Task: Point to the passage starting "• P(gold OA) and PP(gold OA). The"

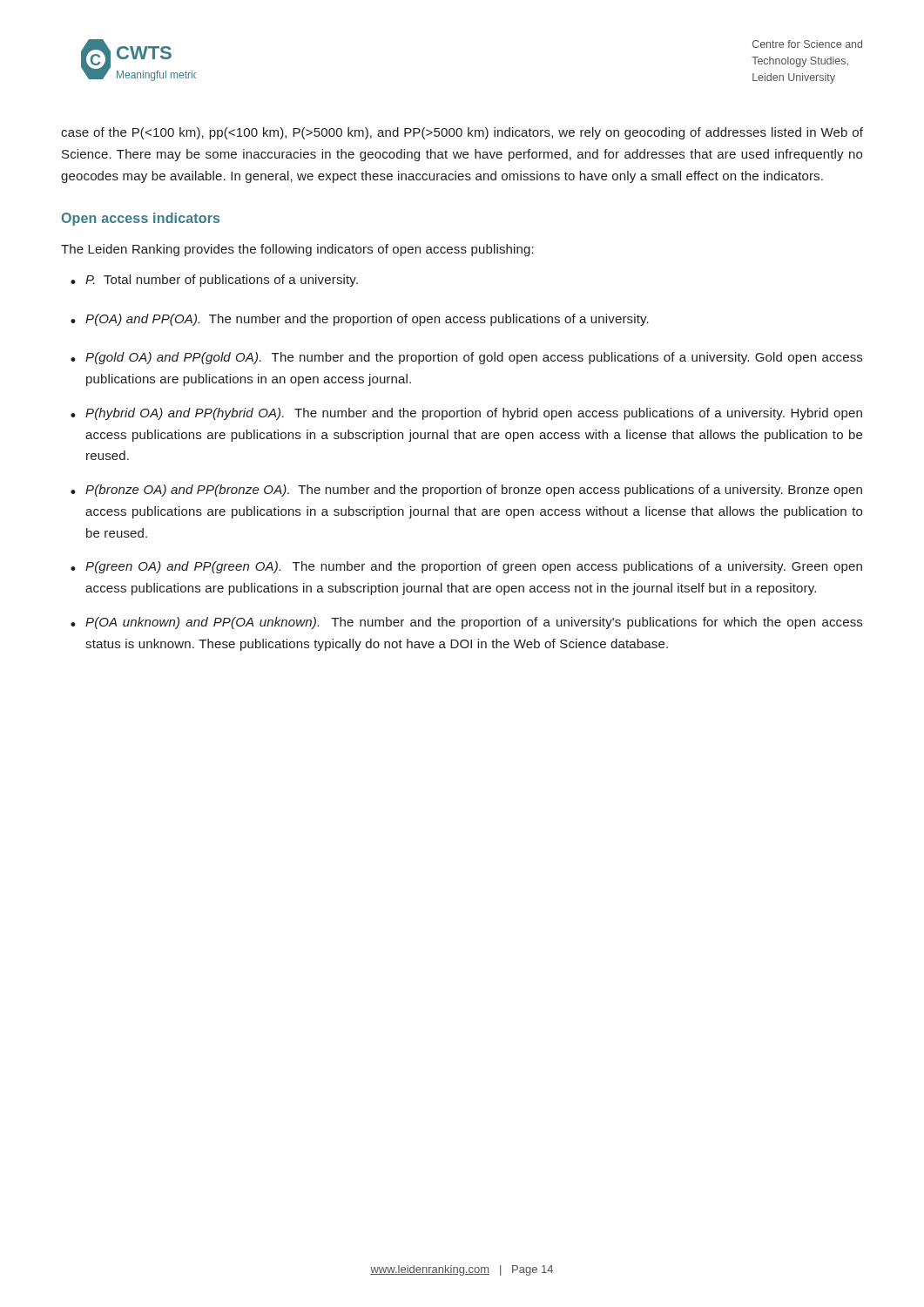Action: tap(462, 369)
